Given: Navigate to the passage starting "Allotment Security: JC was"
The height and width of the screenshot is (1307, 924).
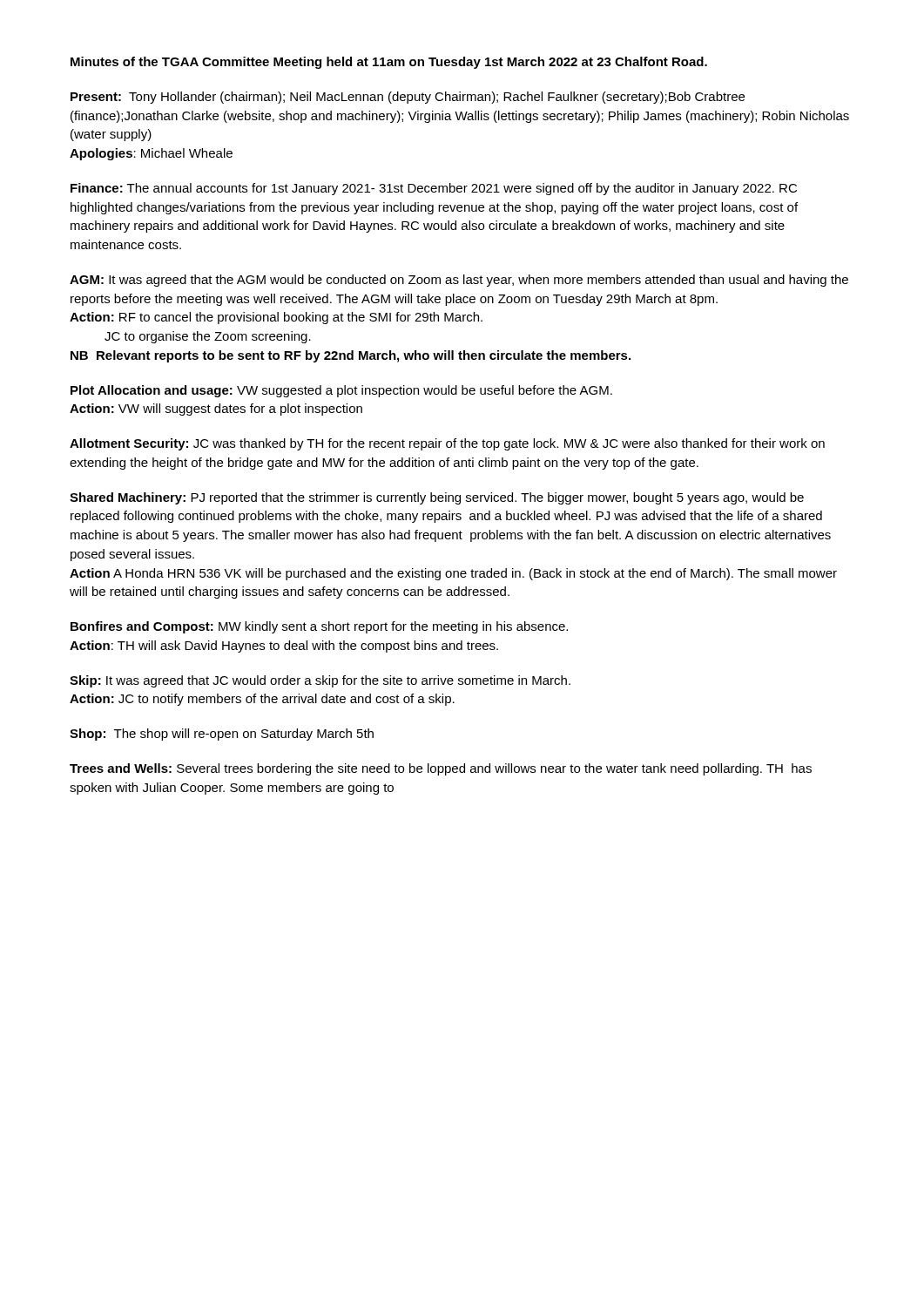Looking at the screenshot, I should (447, 453).
